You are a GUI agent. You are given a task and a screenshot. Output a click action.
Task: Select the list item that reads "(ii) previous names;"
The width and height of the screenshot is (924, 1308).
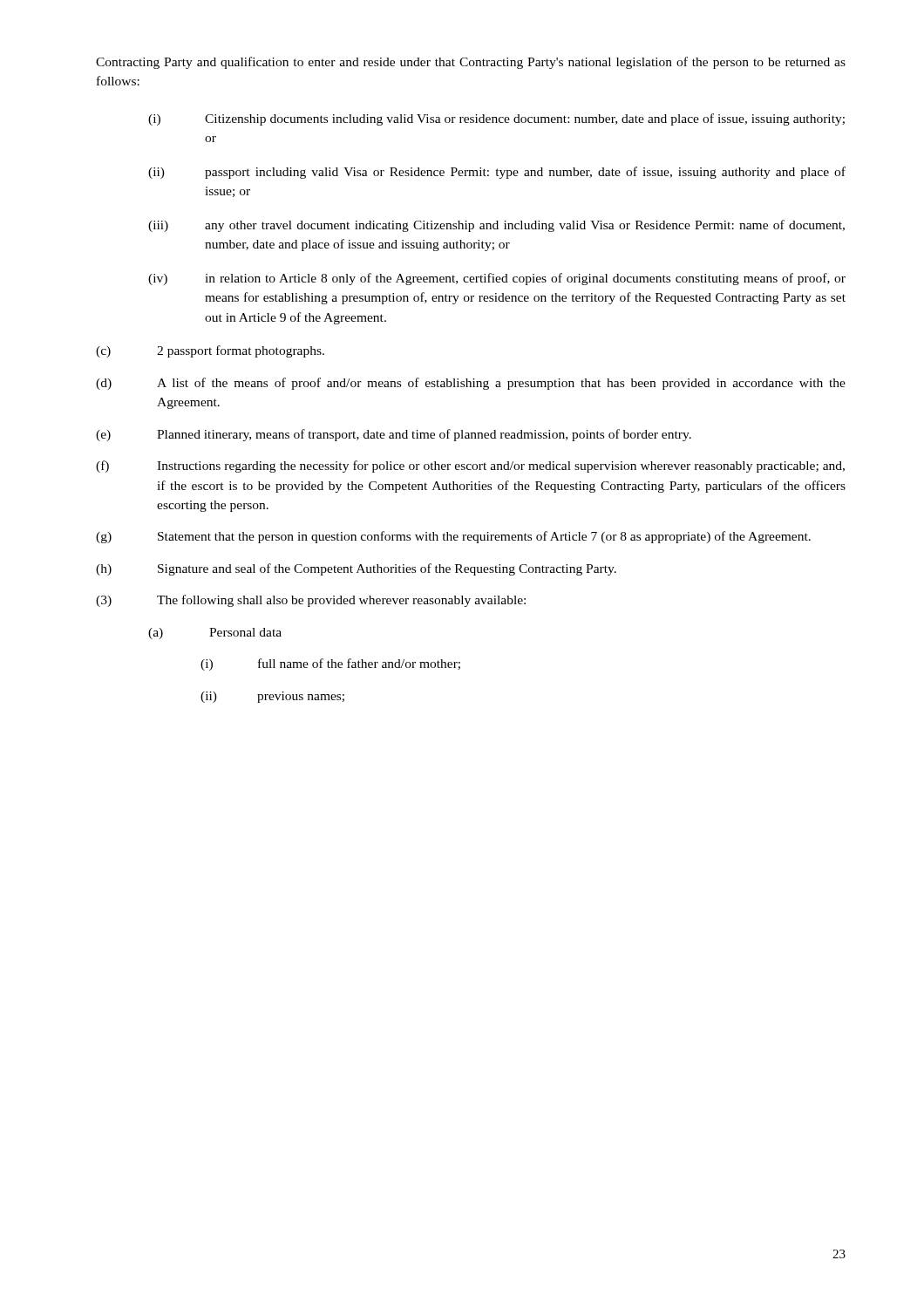point(272,697)
